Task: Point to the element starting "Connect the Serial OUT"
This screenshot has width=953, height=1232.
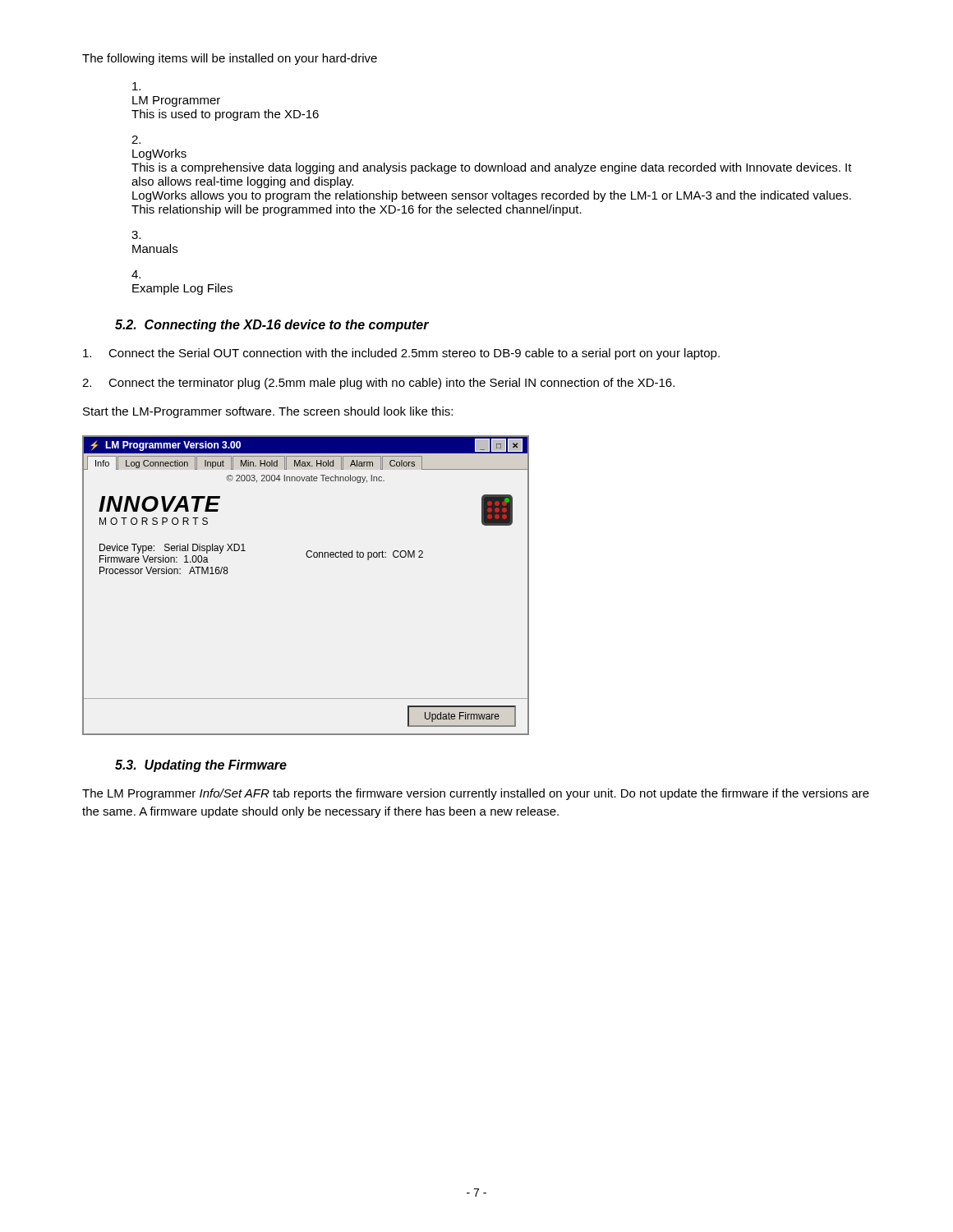Action: pos(476,353)
